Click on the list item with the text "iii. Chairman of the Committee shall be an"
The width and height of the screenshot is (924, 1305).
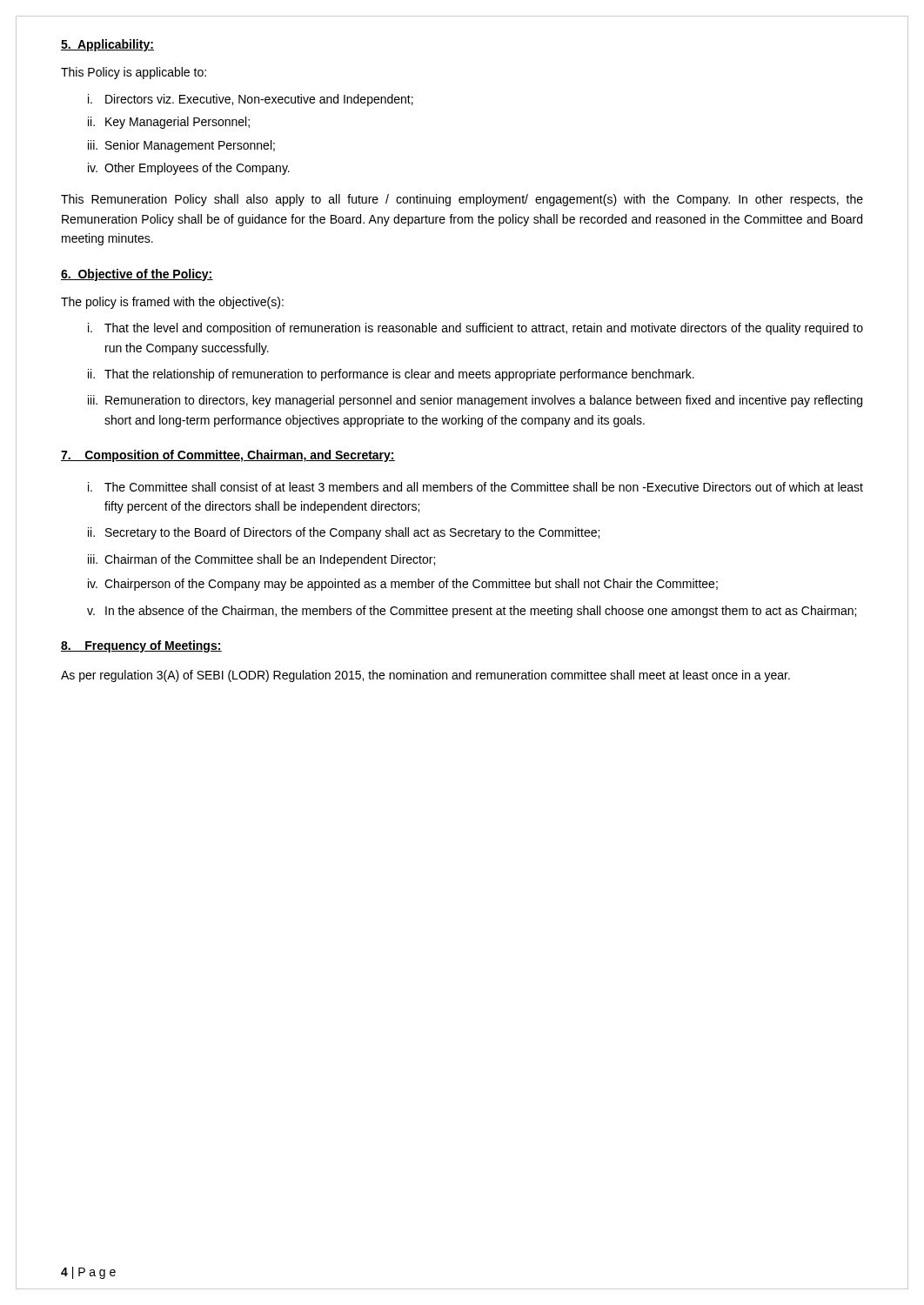coord(261,560)
